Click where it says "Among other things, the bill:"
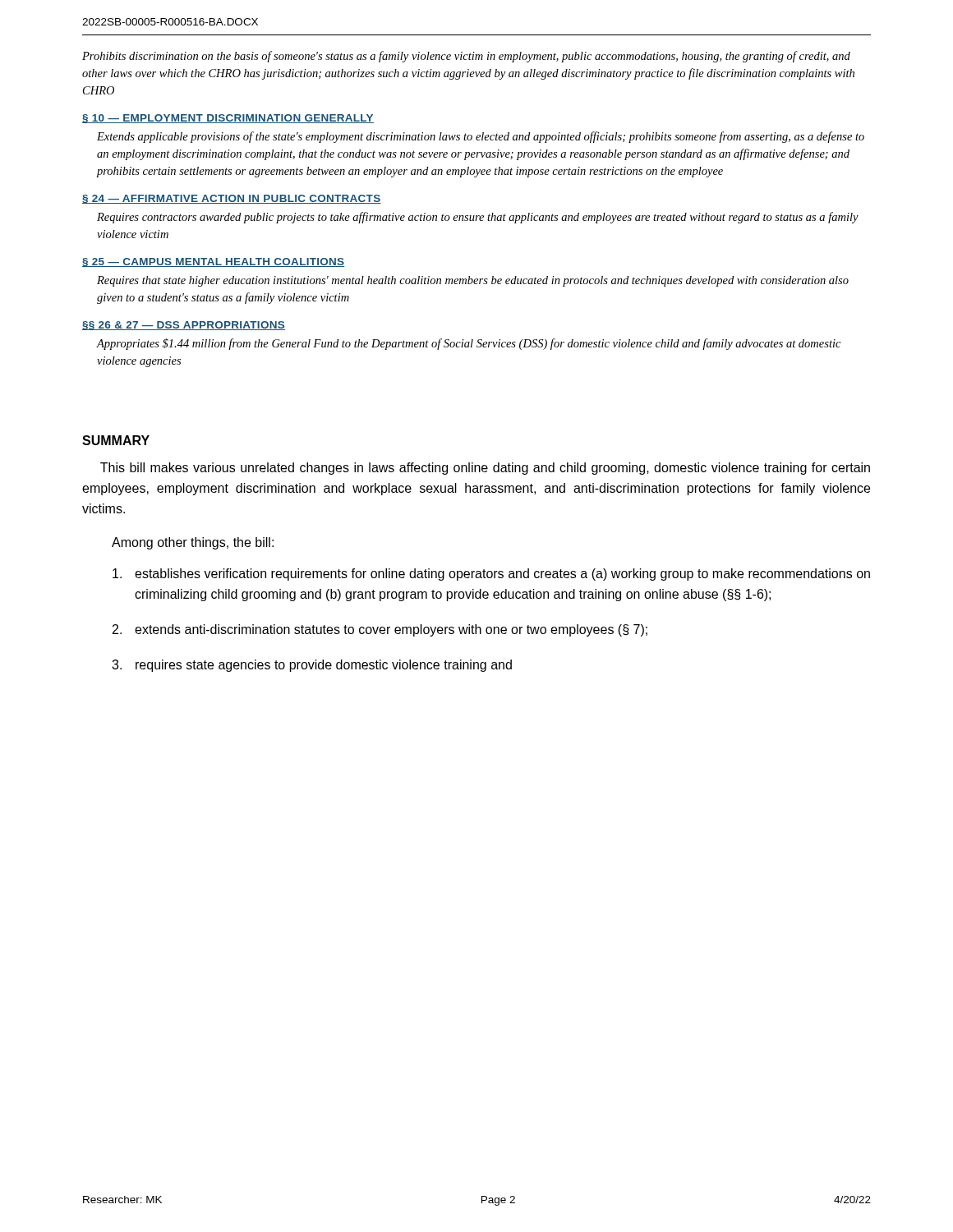Screen dimensions: 1232x953 pyautogui.click(x=193, y=542)
